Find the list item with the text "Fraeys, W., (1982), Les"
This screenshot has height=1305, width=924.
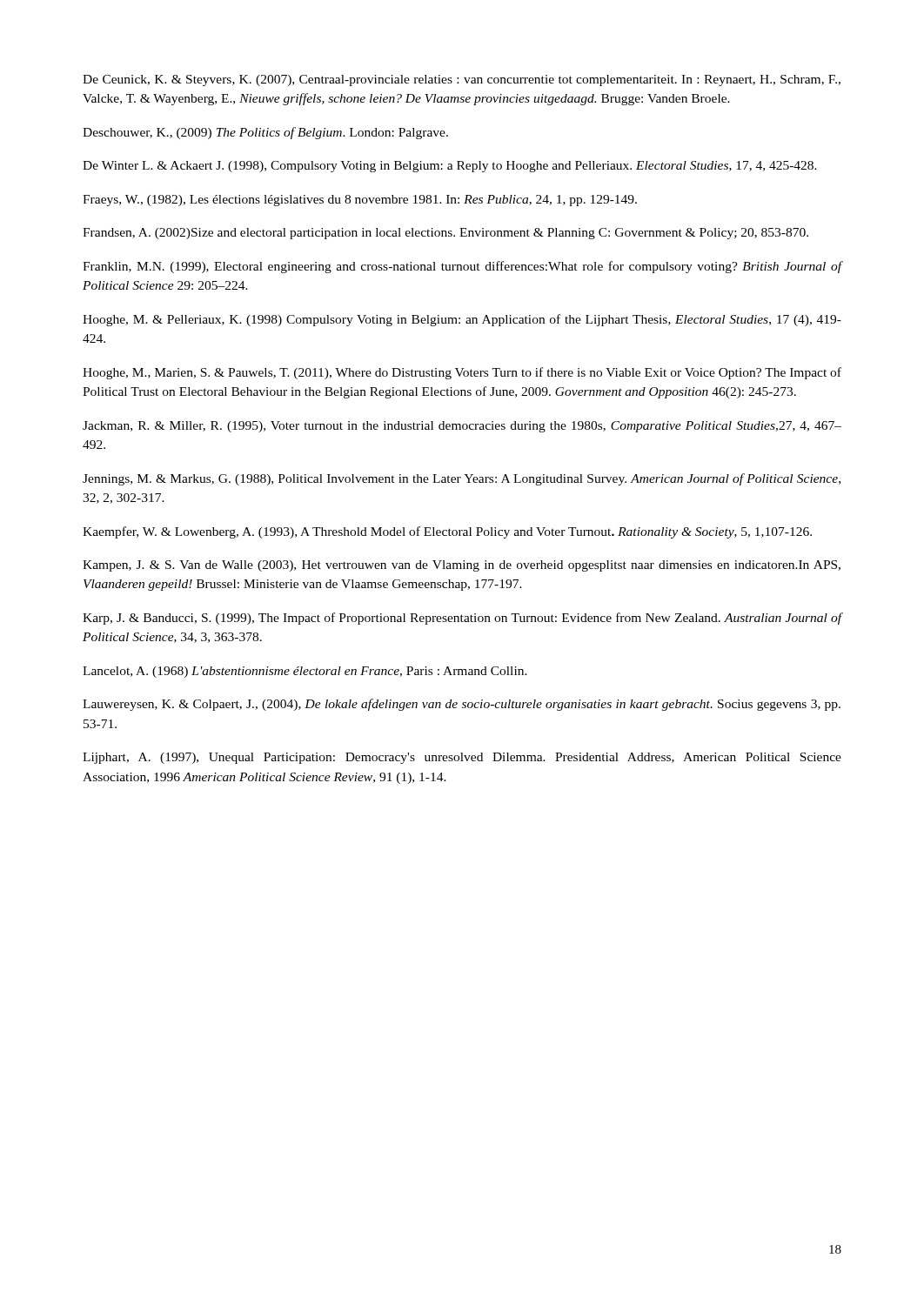pyautogui.click(x=360, y=199)
